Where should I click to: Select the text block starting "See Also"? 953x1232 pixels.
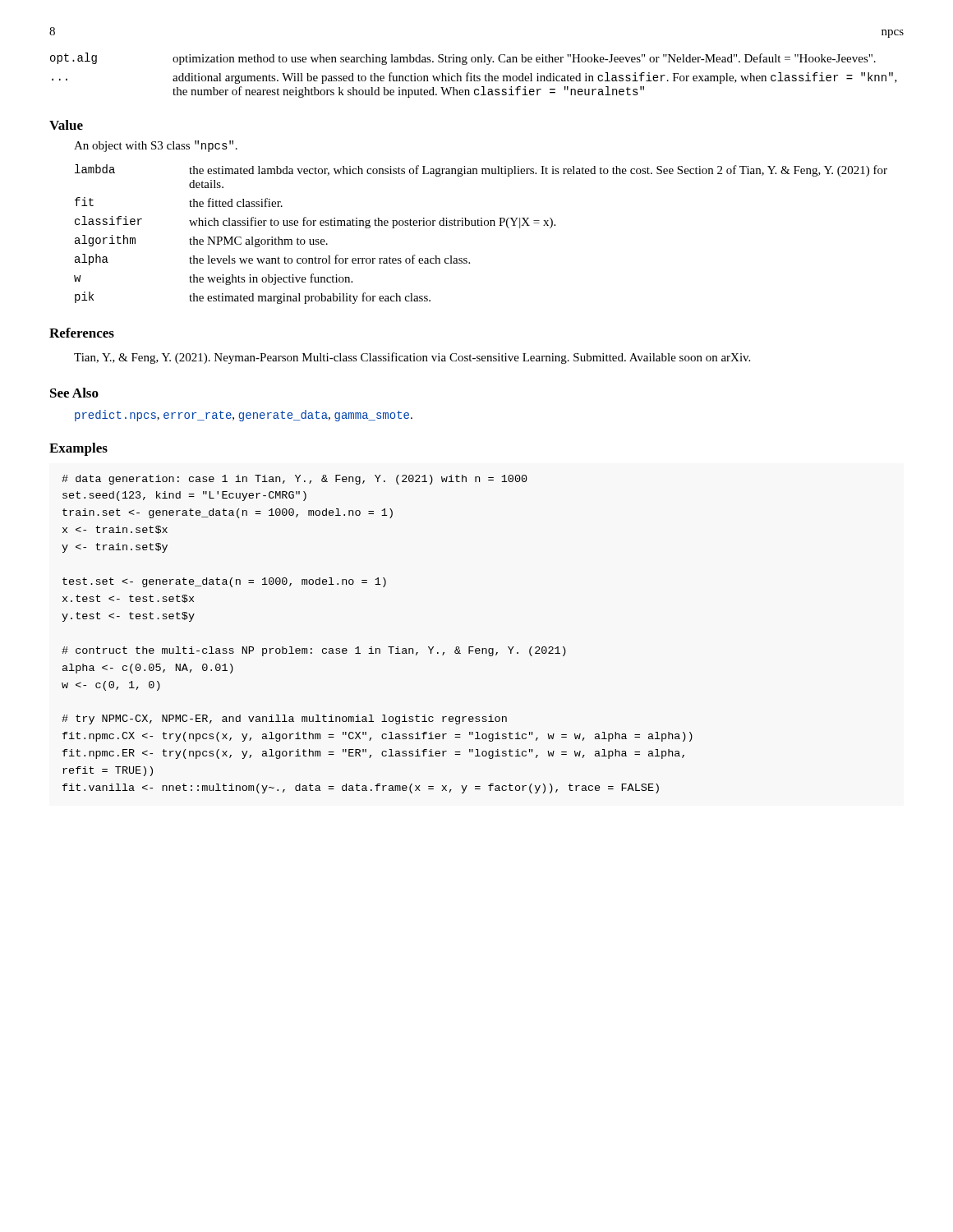point(74,393)
